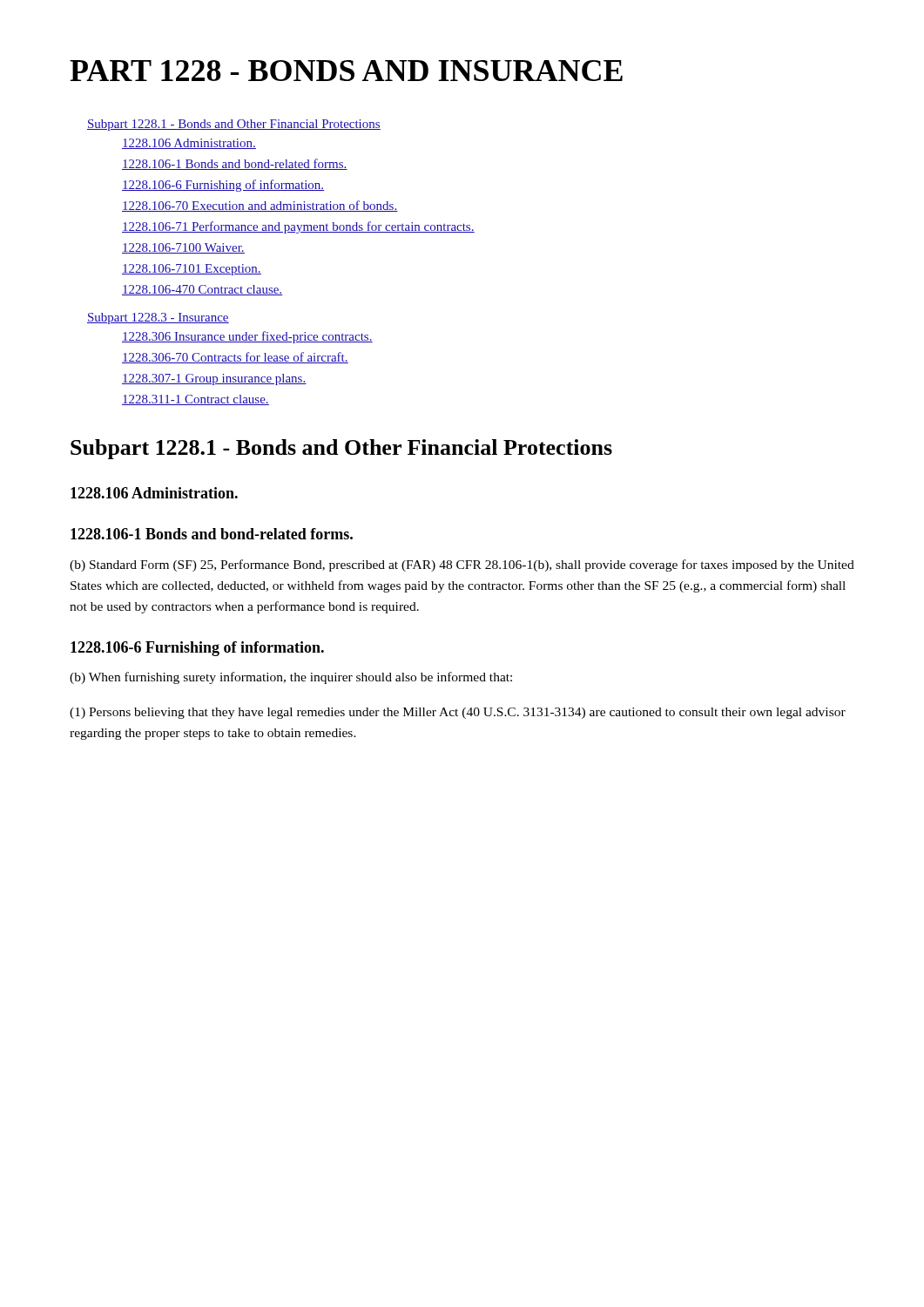This screenshot has height=1307, width=924.
Task: Select the list item that reads "1228.106-7101 Exception."
Action: (x=191, y=269)
